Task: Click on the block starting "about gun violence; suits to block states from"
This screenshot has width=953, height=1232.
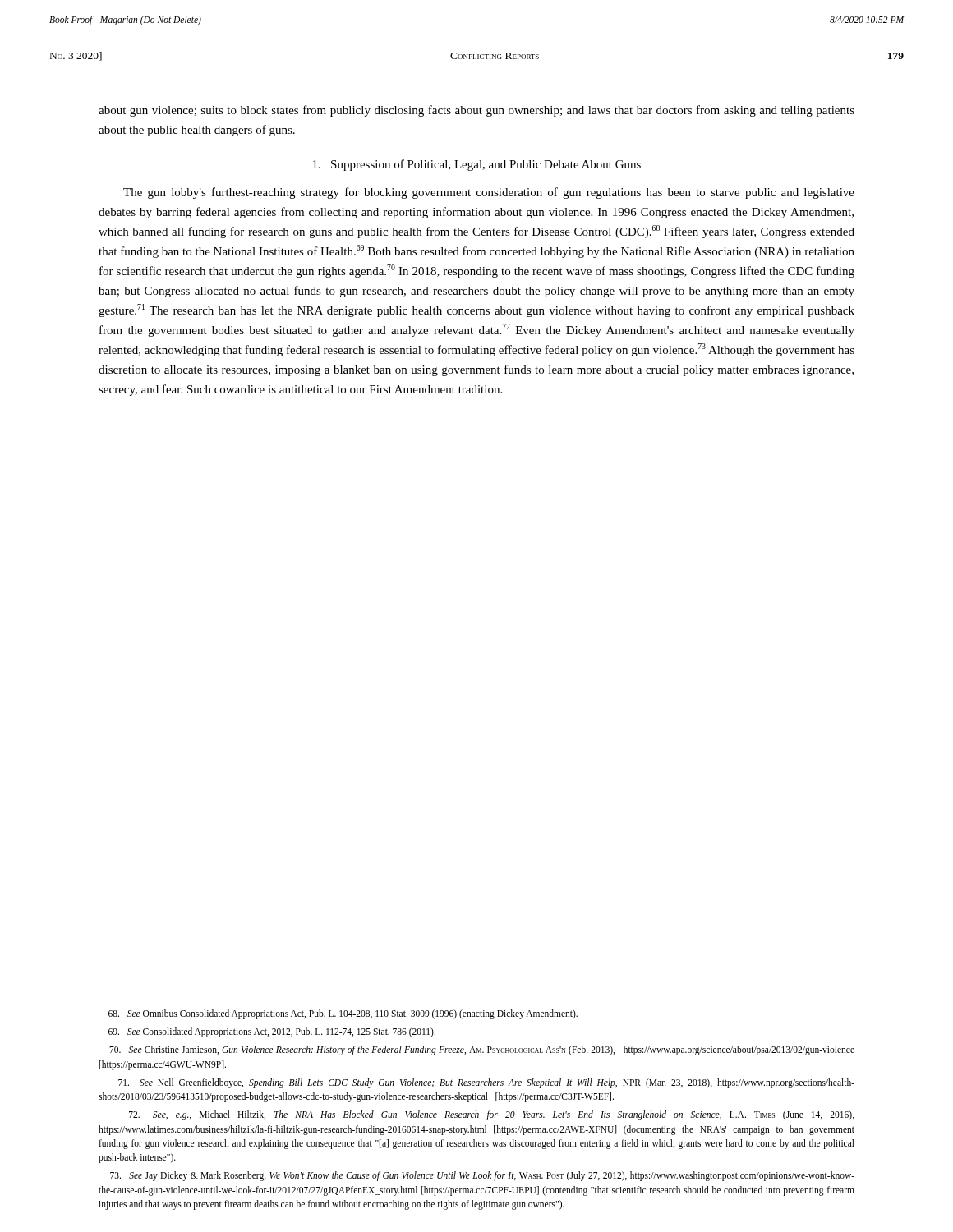Action: coord(476,120)
